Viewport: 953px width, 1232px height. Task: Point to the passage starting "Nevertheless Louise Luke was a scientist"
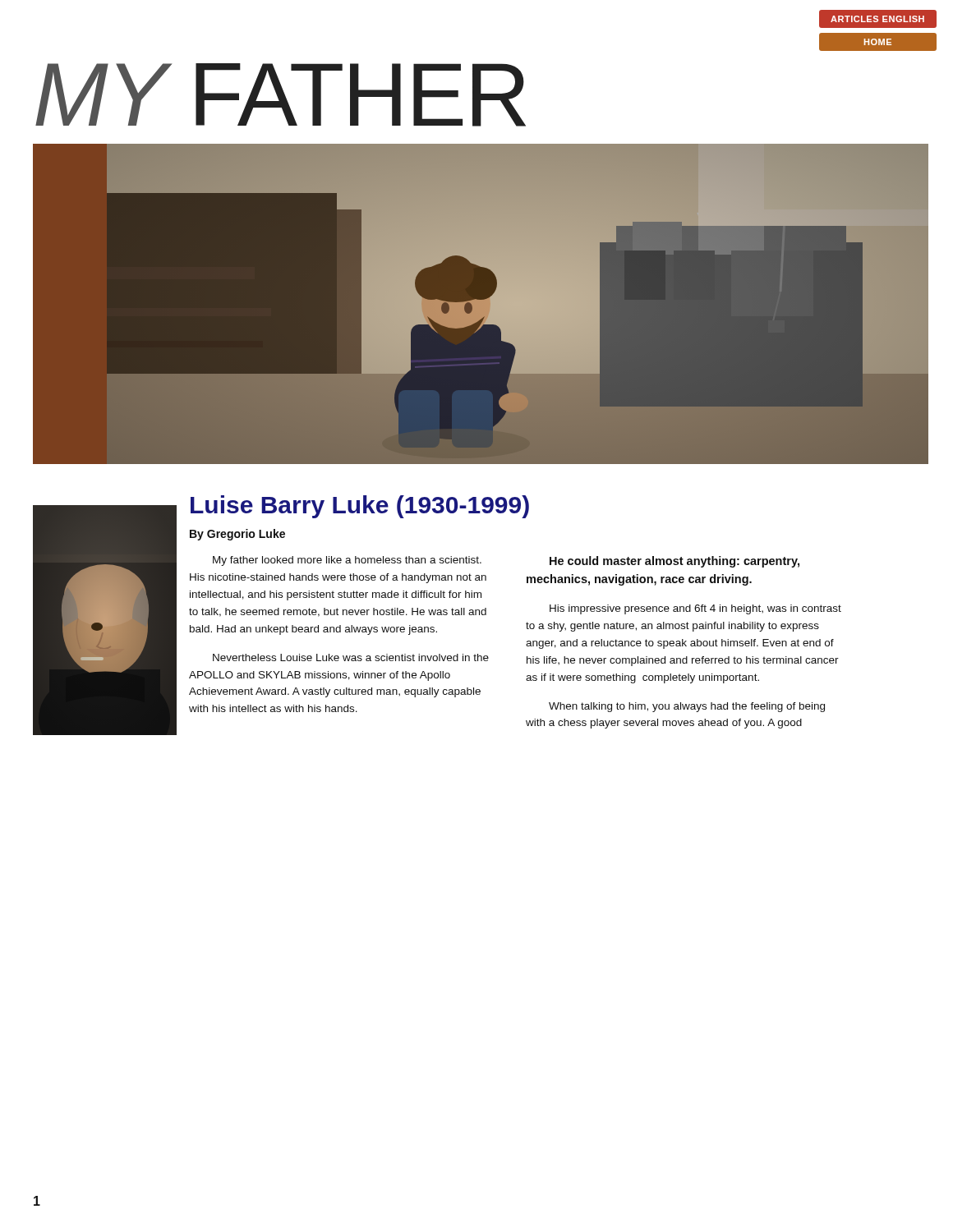point(339,683)
